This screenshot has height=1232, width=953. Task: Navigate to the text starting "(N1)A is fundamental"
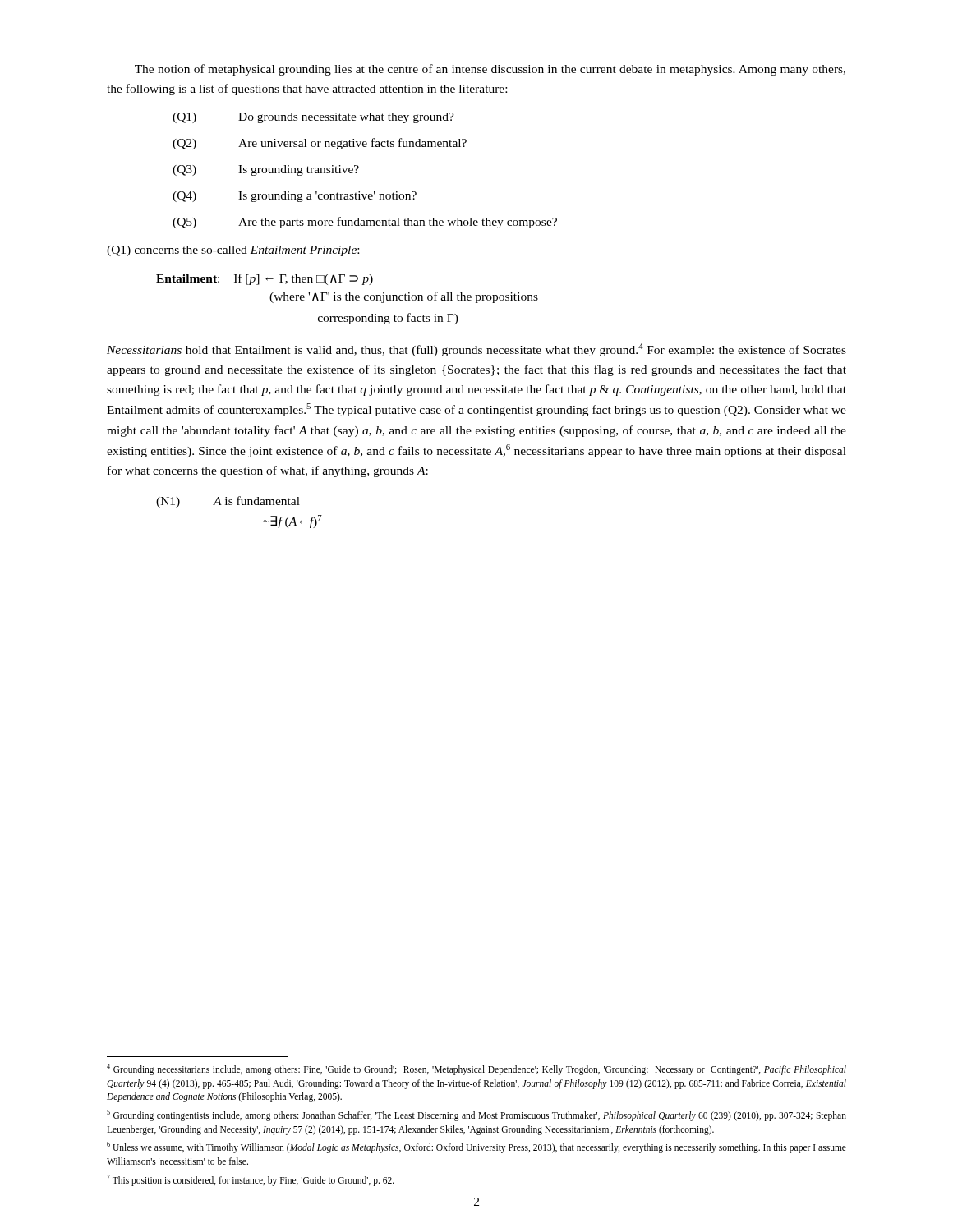click(228, 502)
